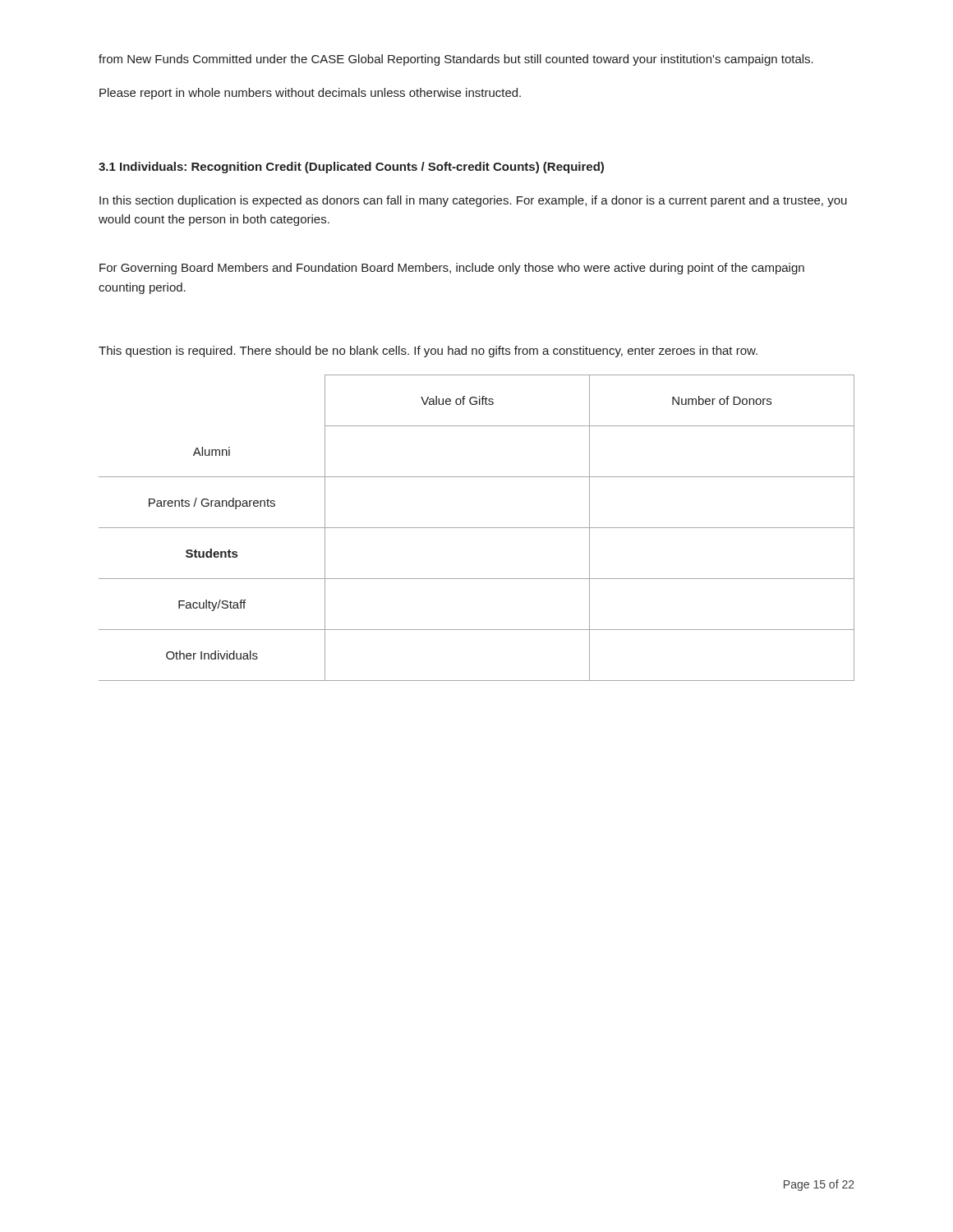
Task: Where is the section header that starts "3.1 Individuals: Recognition Credit"?
Action: pyautogui.click(x=352, y=166)
